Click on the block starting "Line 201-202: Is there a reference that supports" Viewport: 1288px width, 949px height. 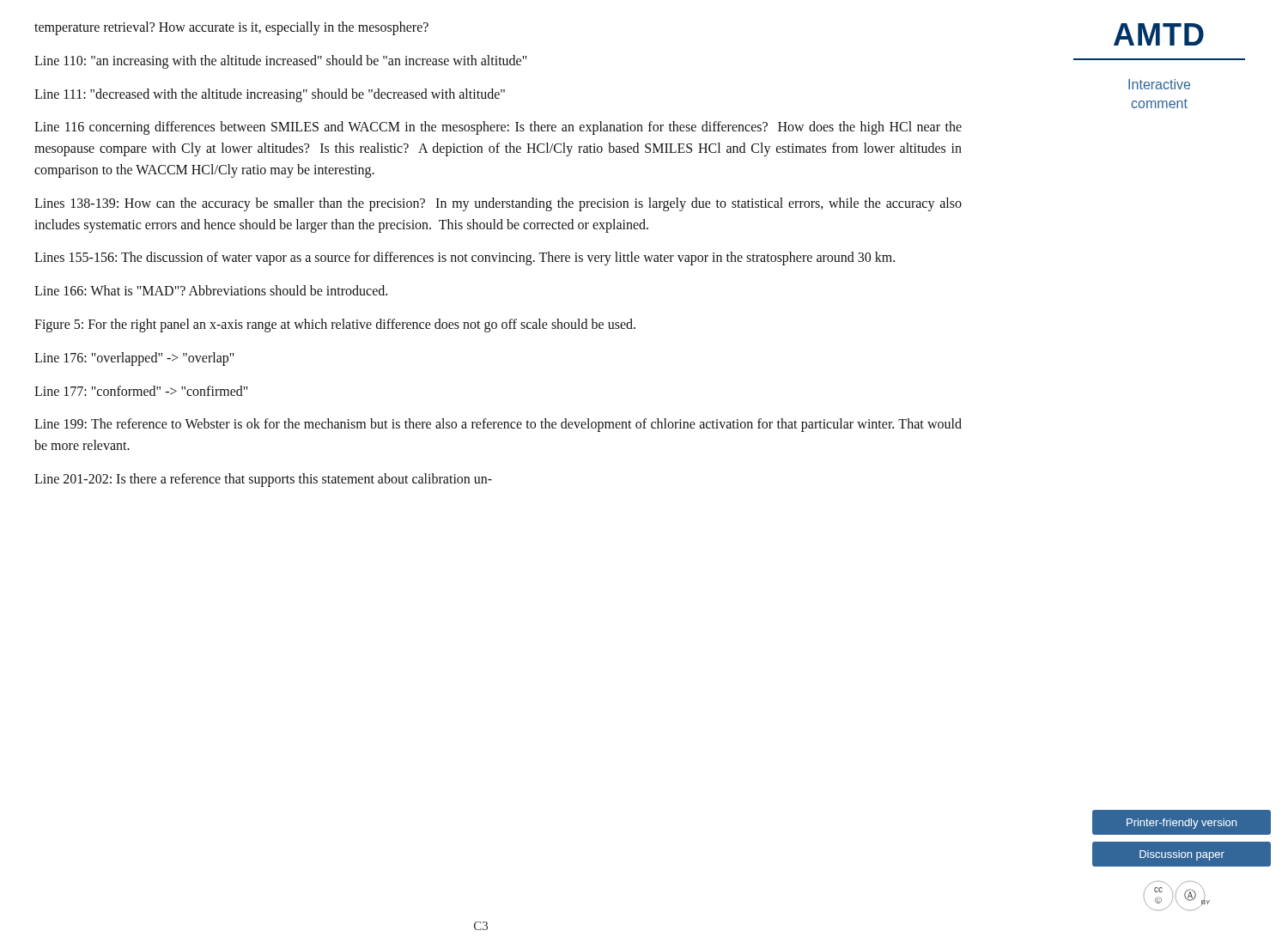tap(498, 480)
